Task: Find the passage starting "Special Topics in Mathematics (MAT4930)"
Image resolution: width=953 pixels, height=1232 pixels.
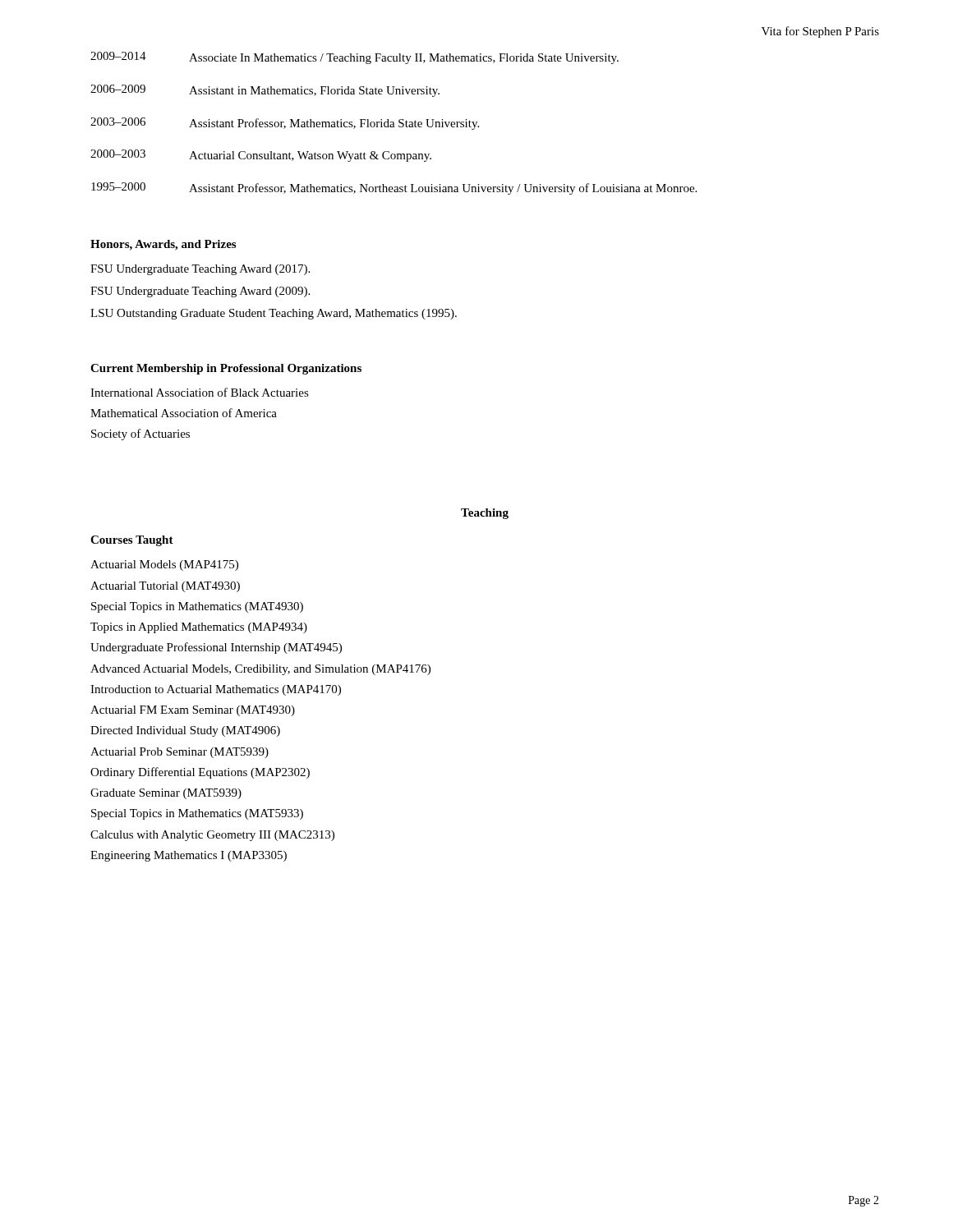Action: (197, 606)
